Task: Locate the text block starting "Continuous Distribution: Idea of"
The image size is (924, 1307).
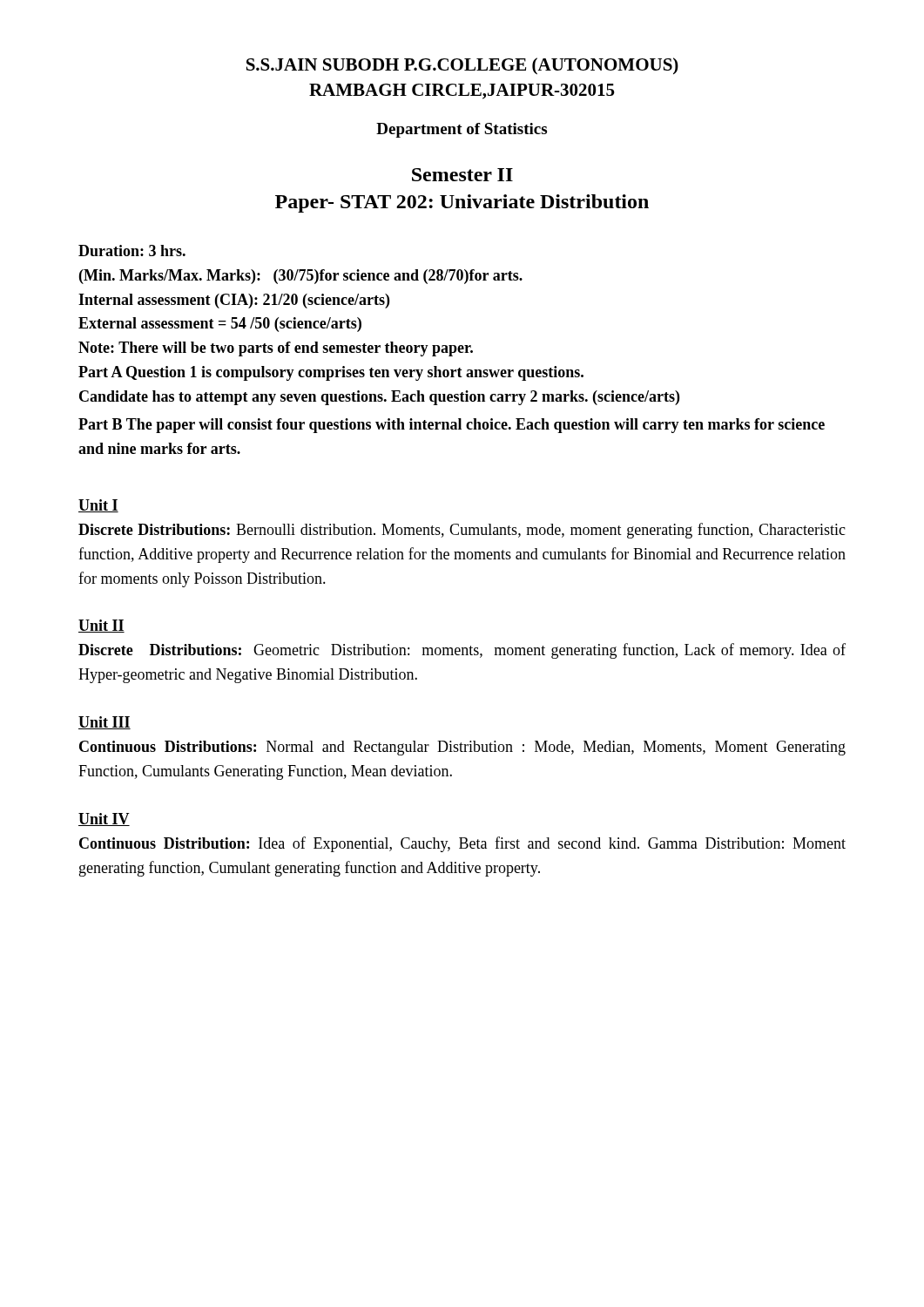Action: (462, 856)
